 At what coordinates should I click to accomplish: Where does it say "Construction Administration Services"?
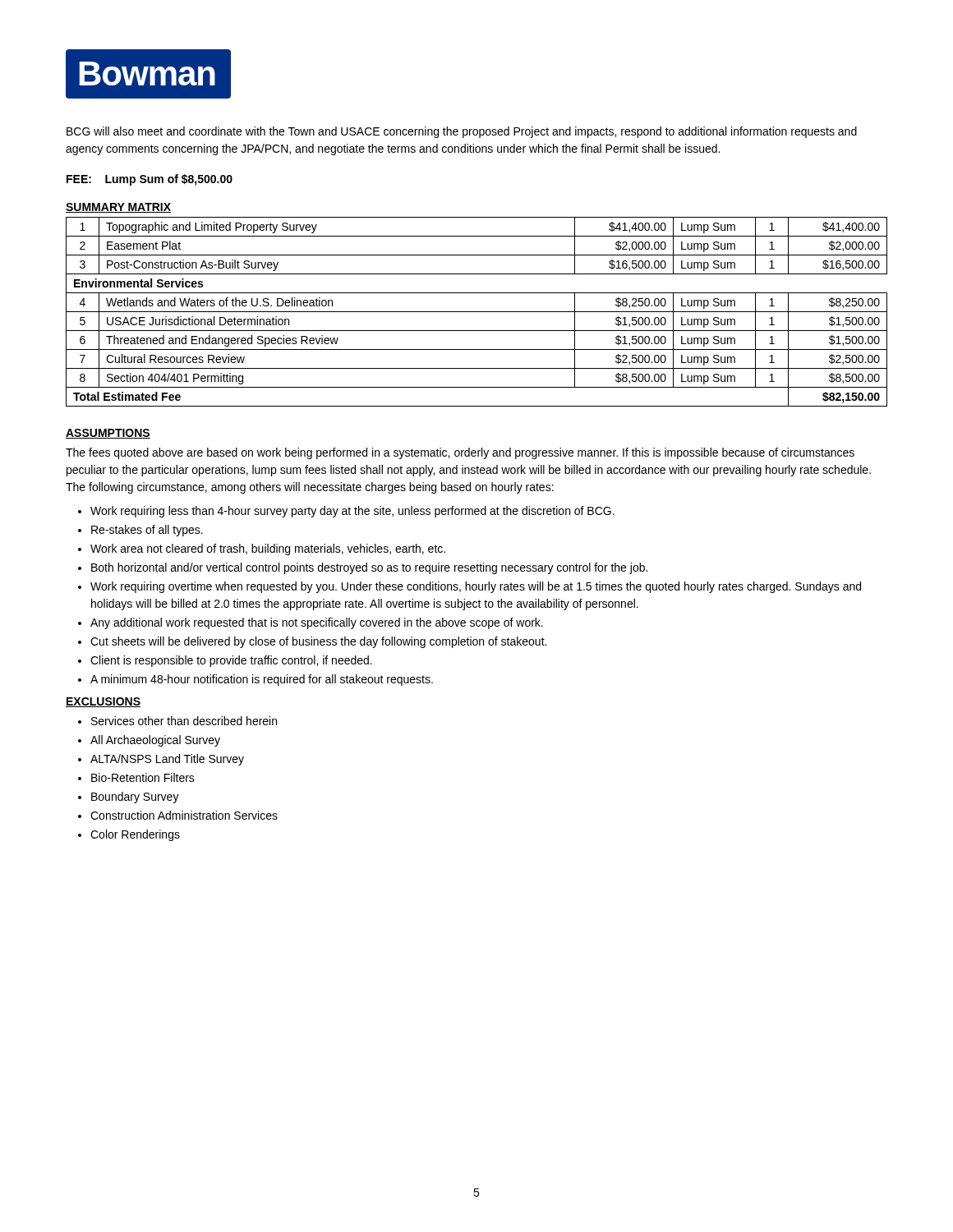184,816
